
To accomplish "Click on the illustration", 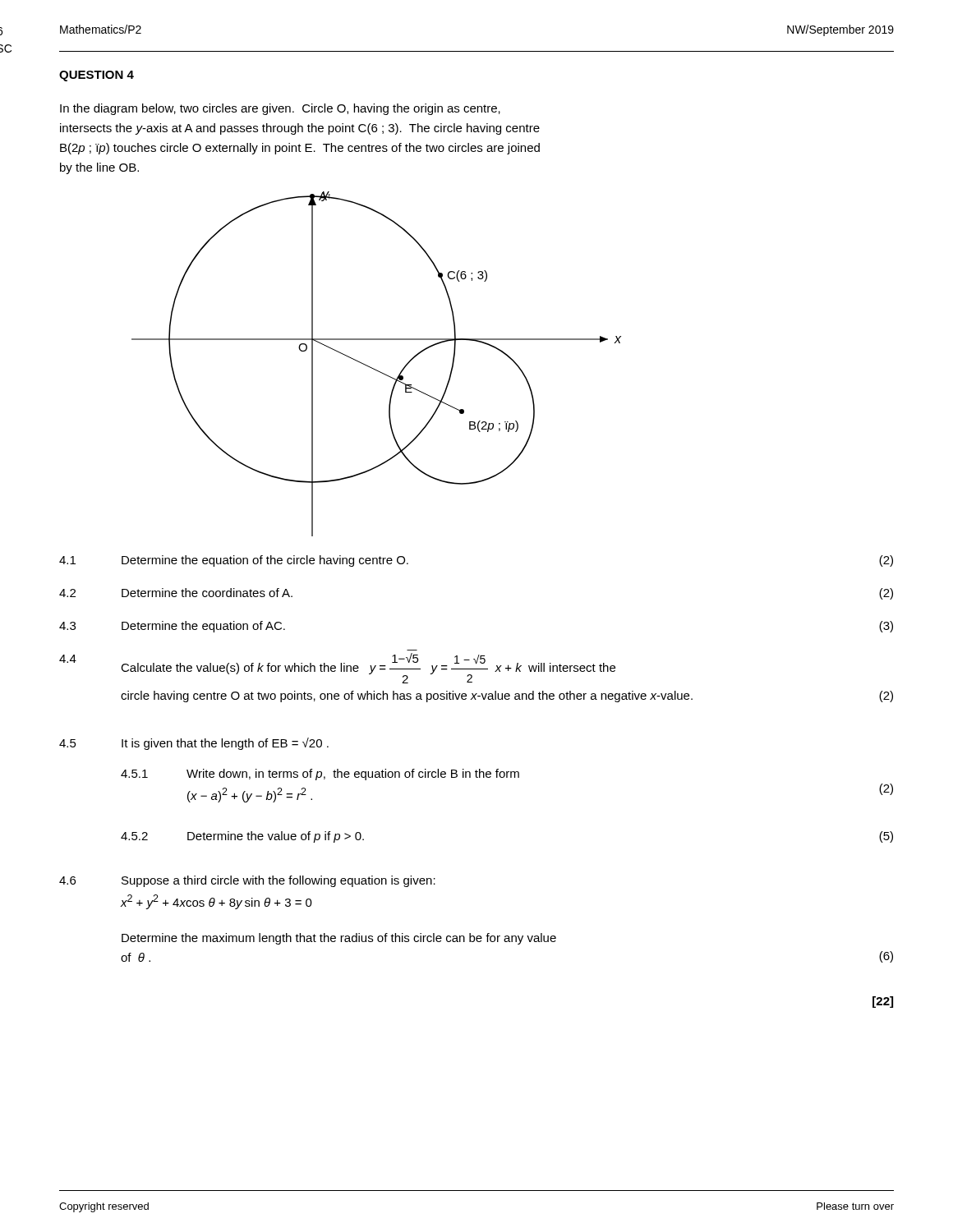I will [x=370, y=364].
